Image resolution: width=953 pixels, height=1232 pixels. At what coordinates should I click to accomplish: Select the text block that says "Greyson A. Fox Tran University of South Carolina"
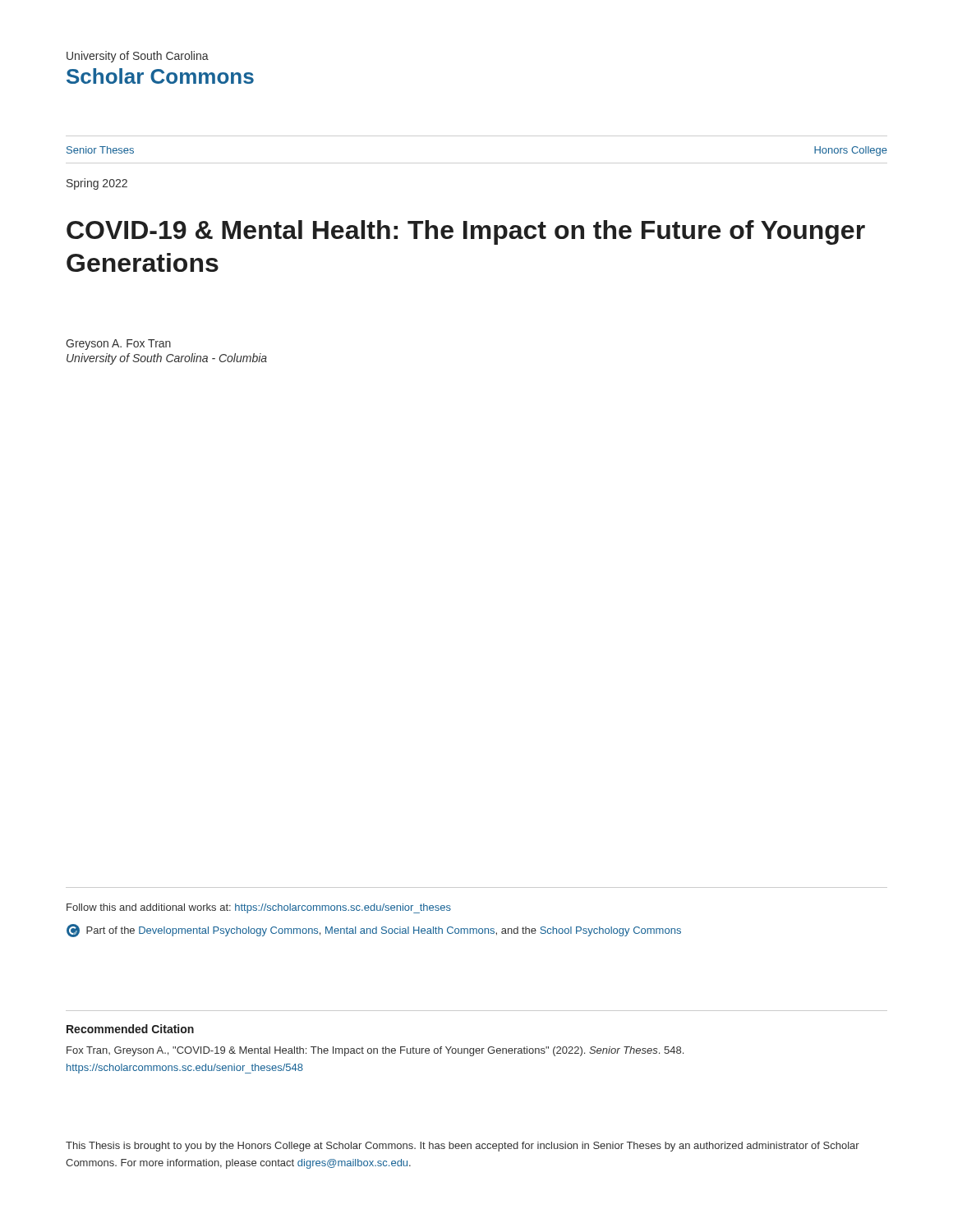click(x=166, y=351)
